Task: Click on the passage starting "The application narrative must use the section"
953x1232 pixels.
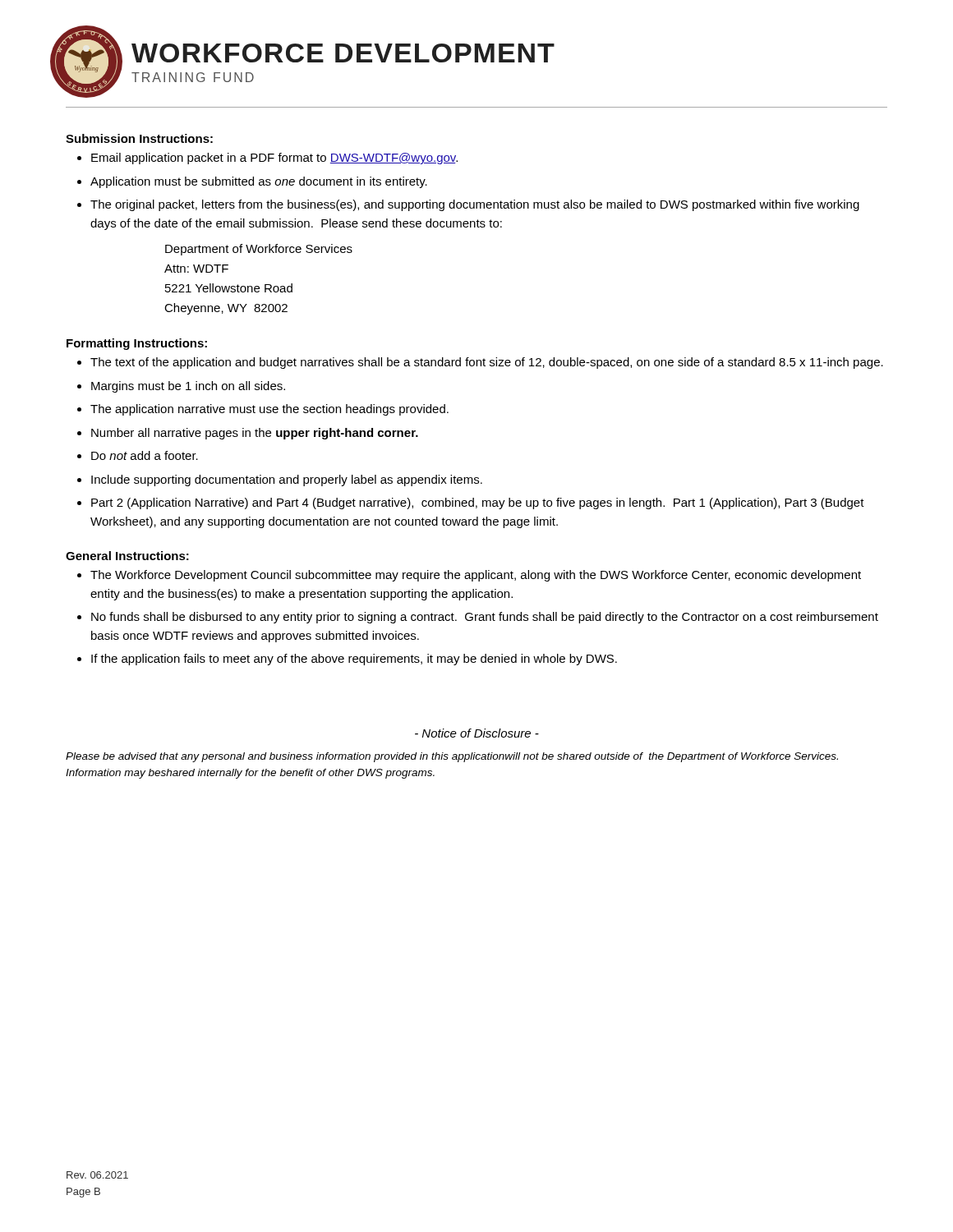Action: [270, 409]
